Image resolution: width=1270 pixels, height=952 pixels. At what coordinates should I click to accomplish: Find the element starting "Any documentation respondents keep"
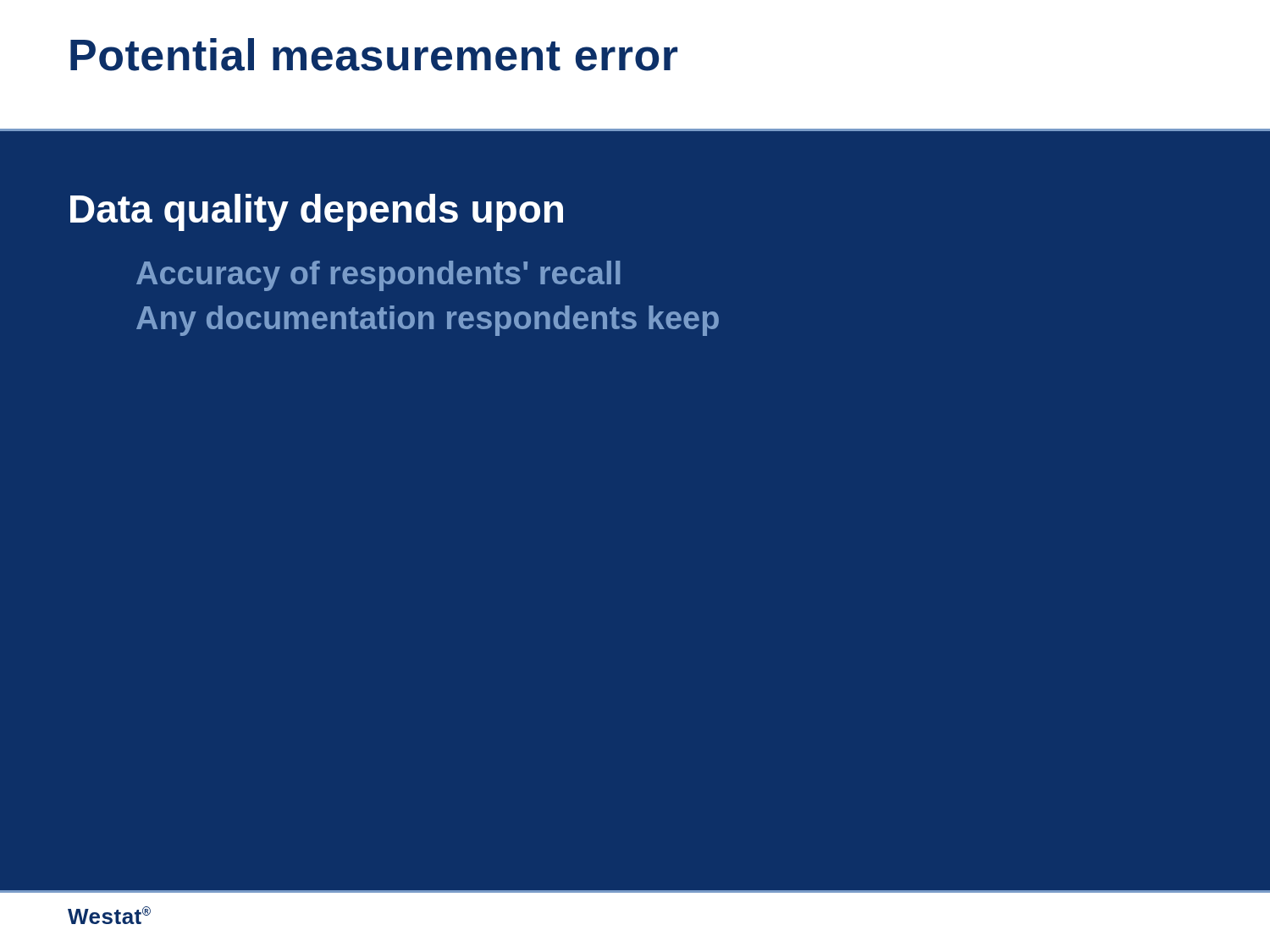click(428, 318)
